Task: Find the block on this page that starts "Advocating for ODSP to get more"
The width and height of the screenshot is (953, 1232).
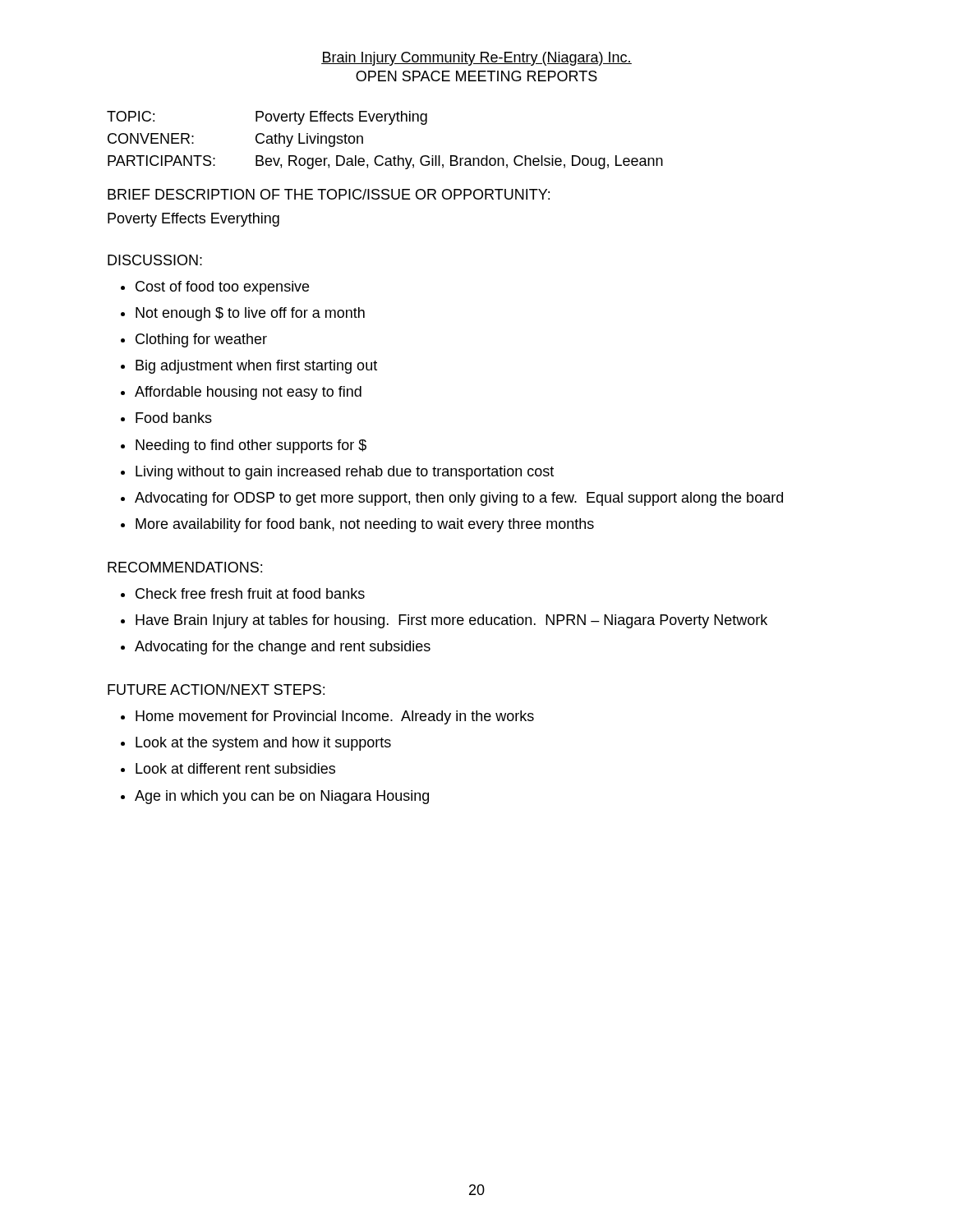Action: 459,498
